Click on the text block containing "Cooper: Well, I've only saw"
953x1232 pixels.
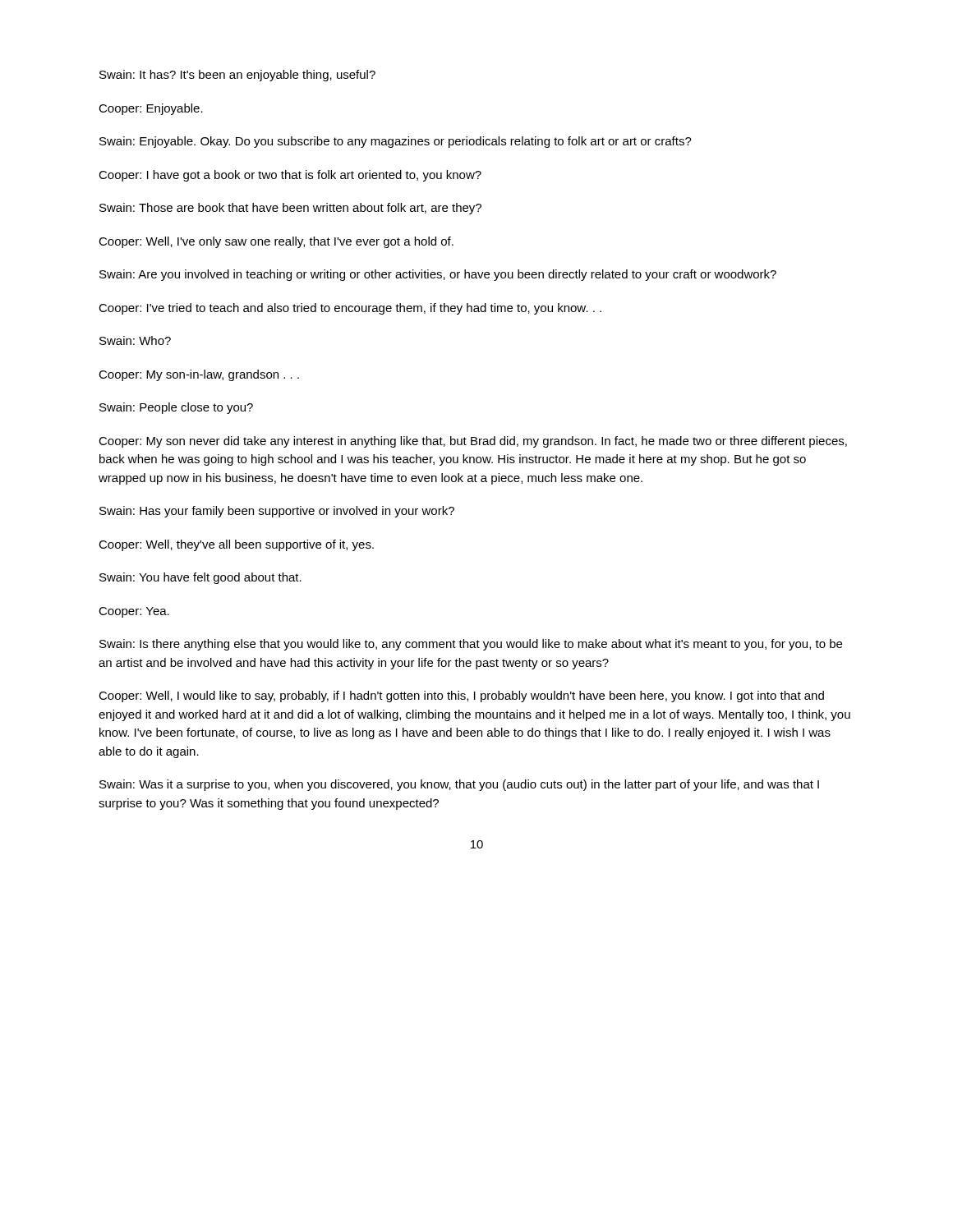pos(276,241)
